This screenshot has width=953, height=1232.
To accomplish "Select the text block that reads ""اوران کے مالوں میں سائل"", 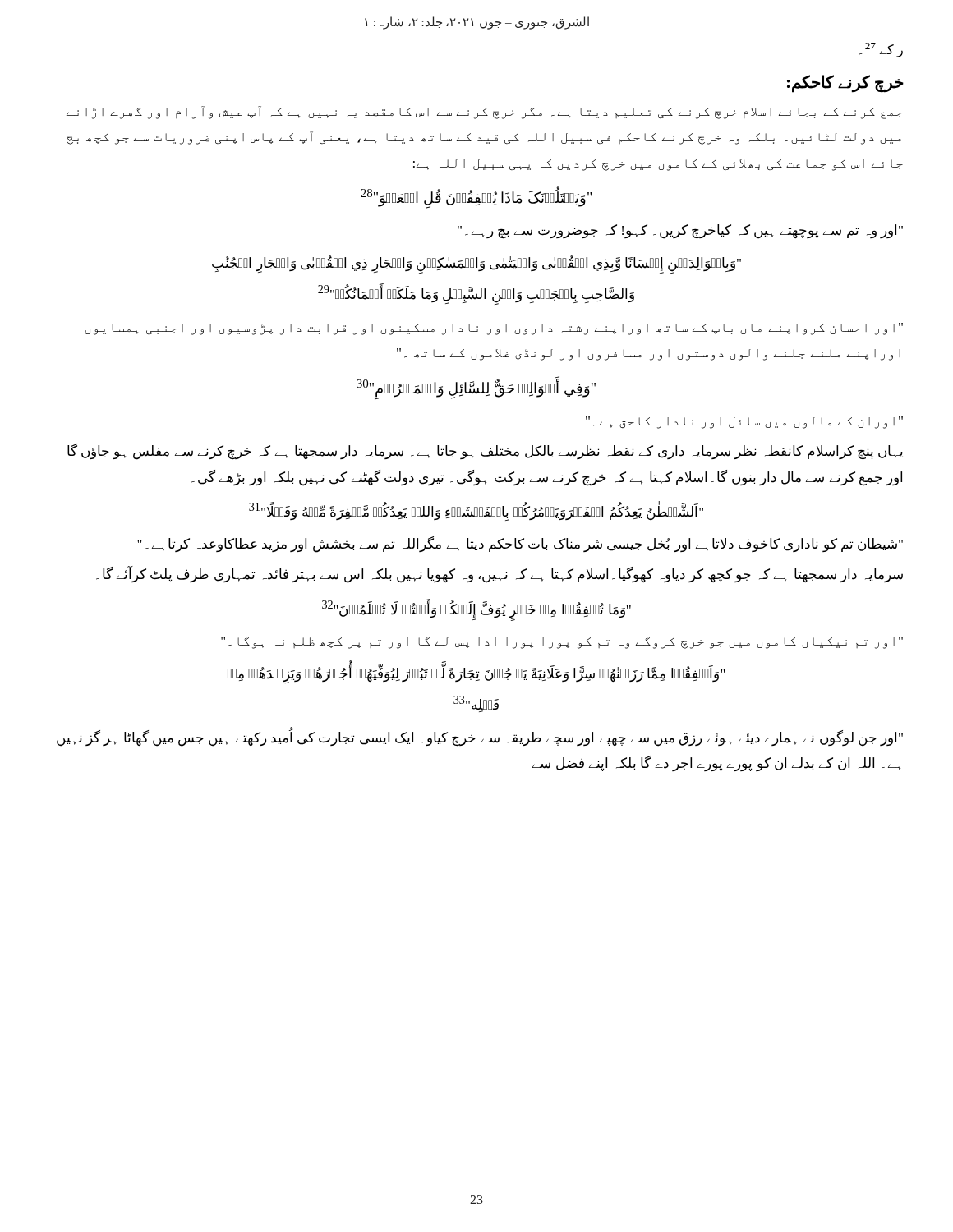I will click(x=744, y=421).
